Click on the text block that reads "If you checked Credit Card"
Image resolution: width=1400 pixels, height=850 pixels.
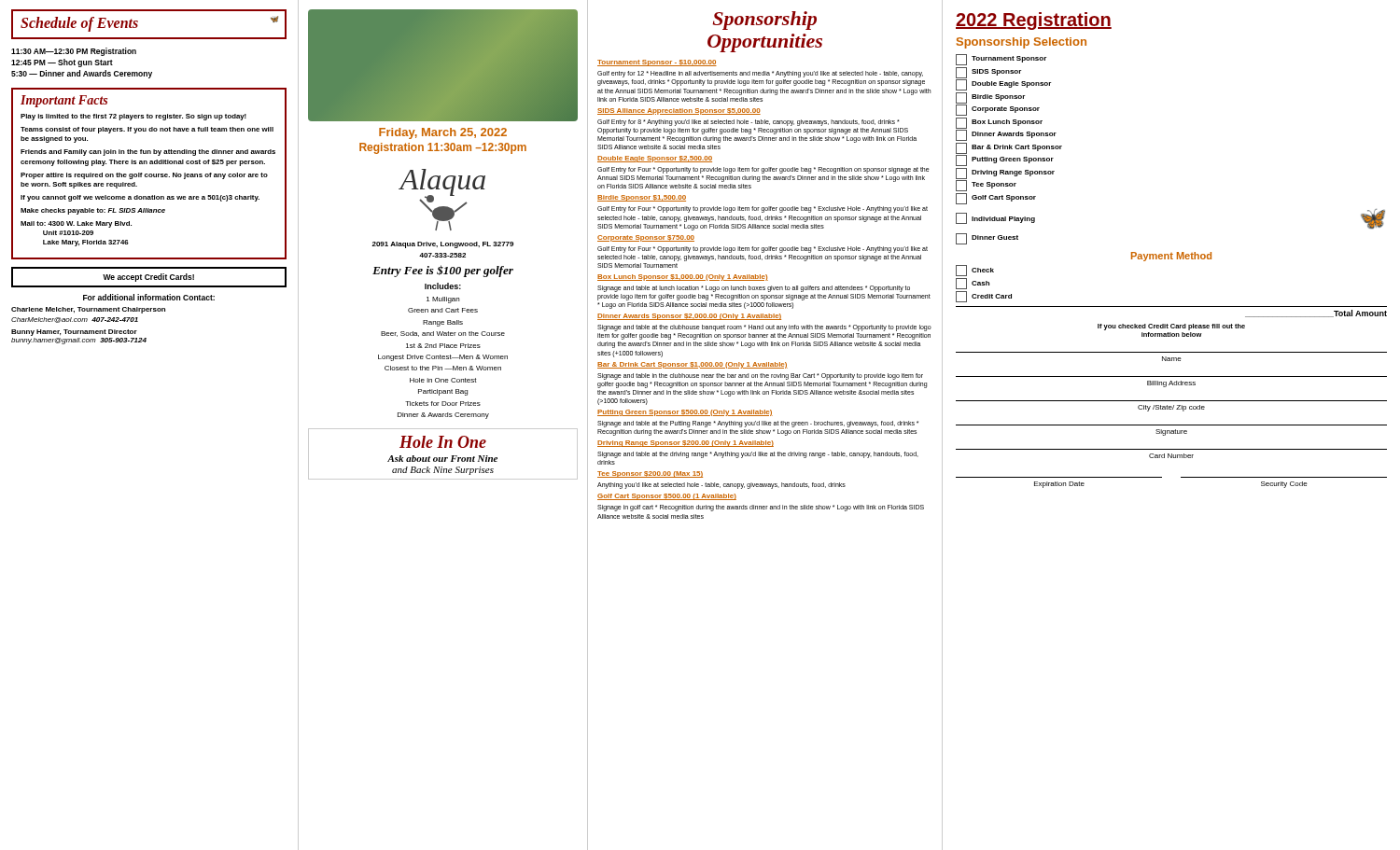(x=1171, y=330)
